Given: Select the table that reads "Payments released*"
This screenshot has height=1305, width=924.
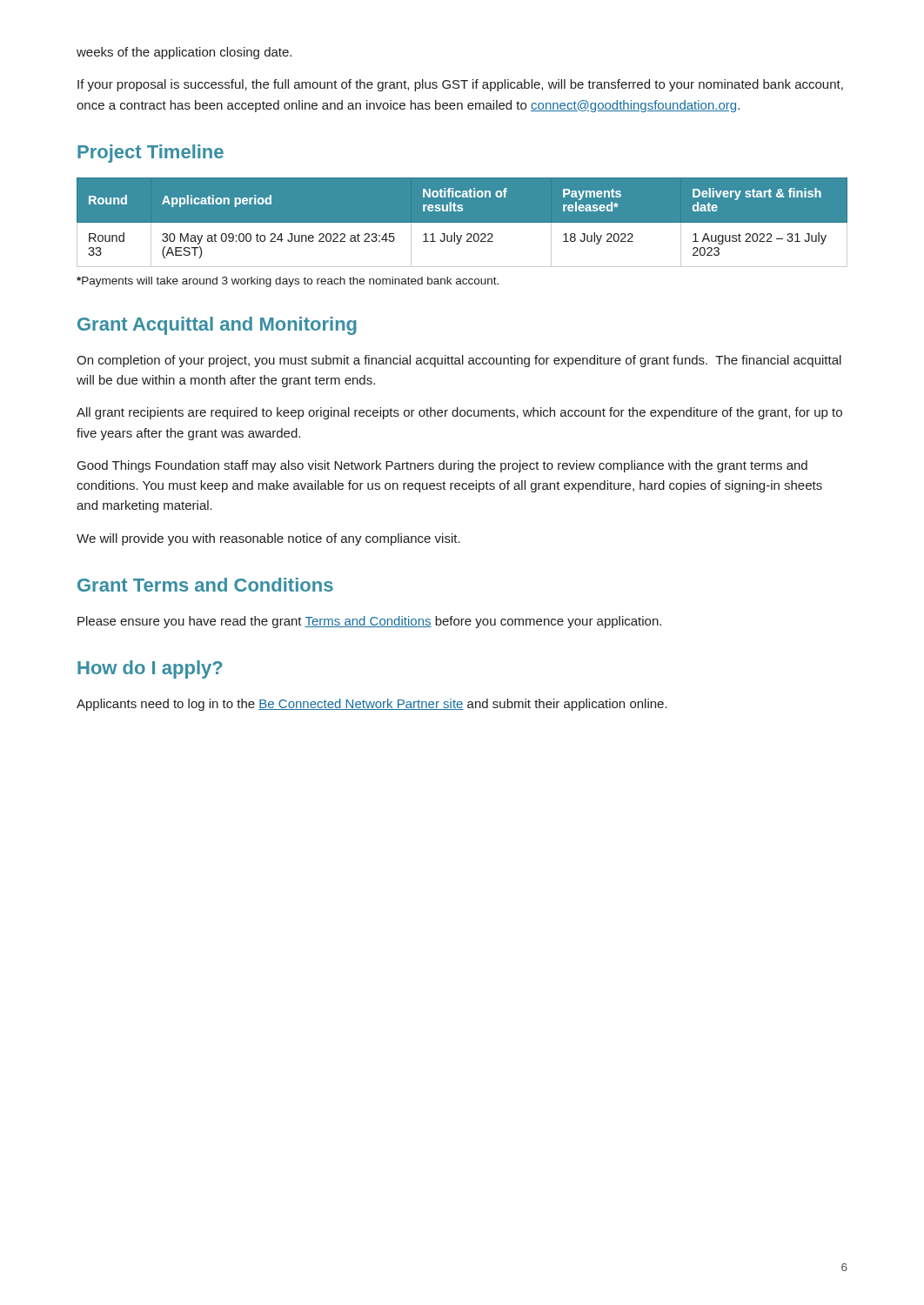Looking at the screenshot, I should point(462,222).
